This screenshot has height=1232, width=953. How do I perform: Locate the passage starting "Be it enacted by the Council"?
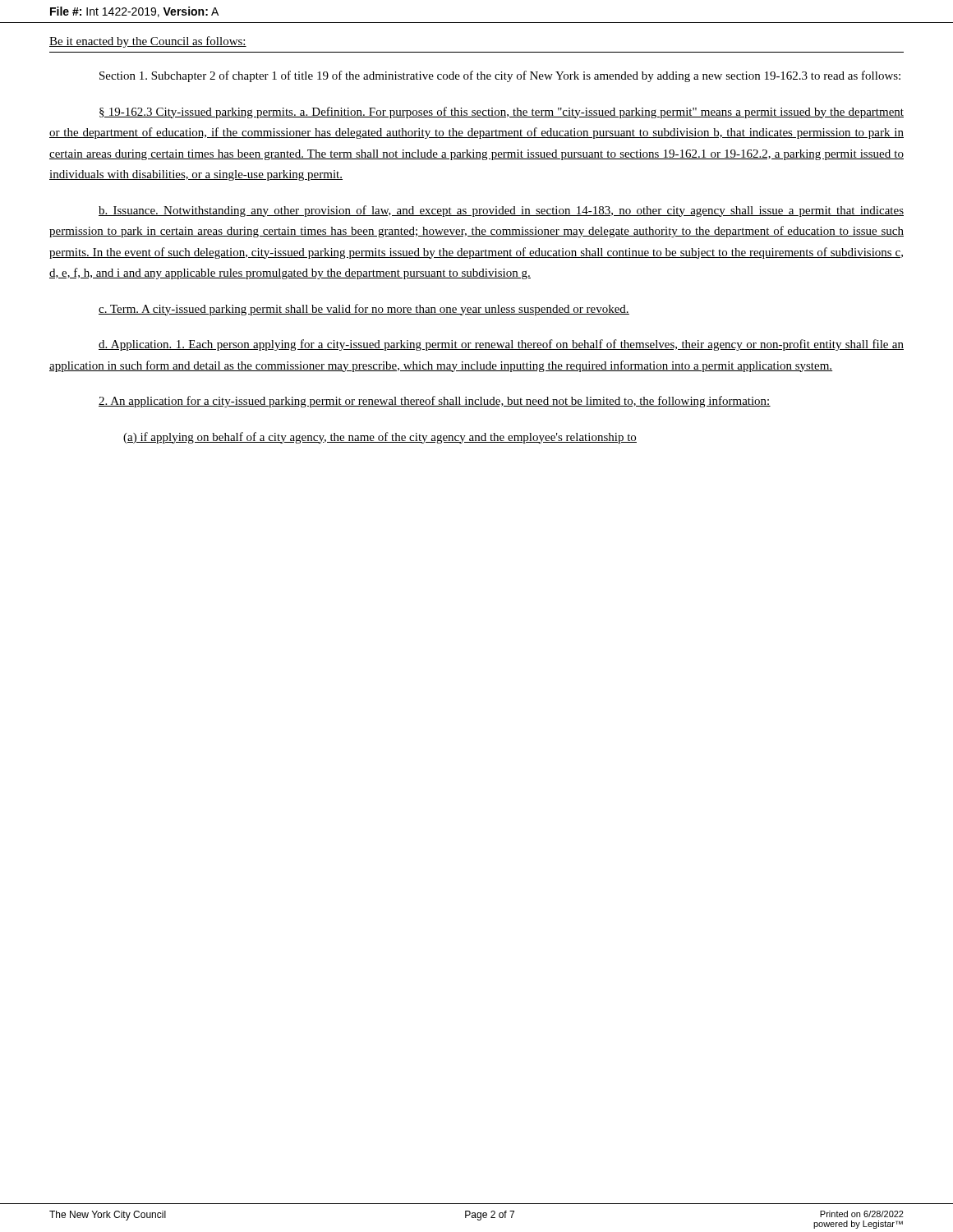tap(148, 41)
